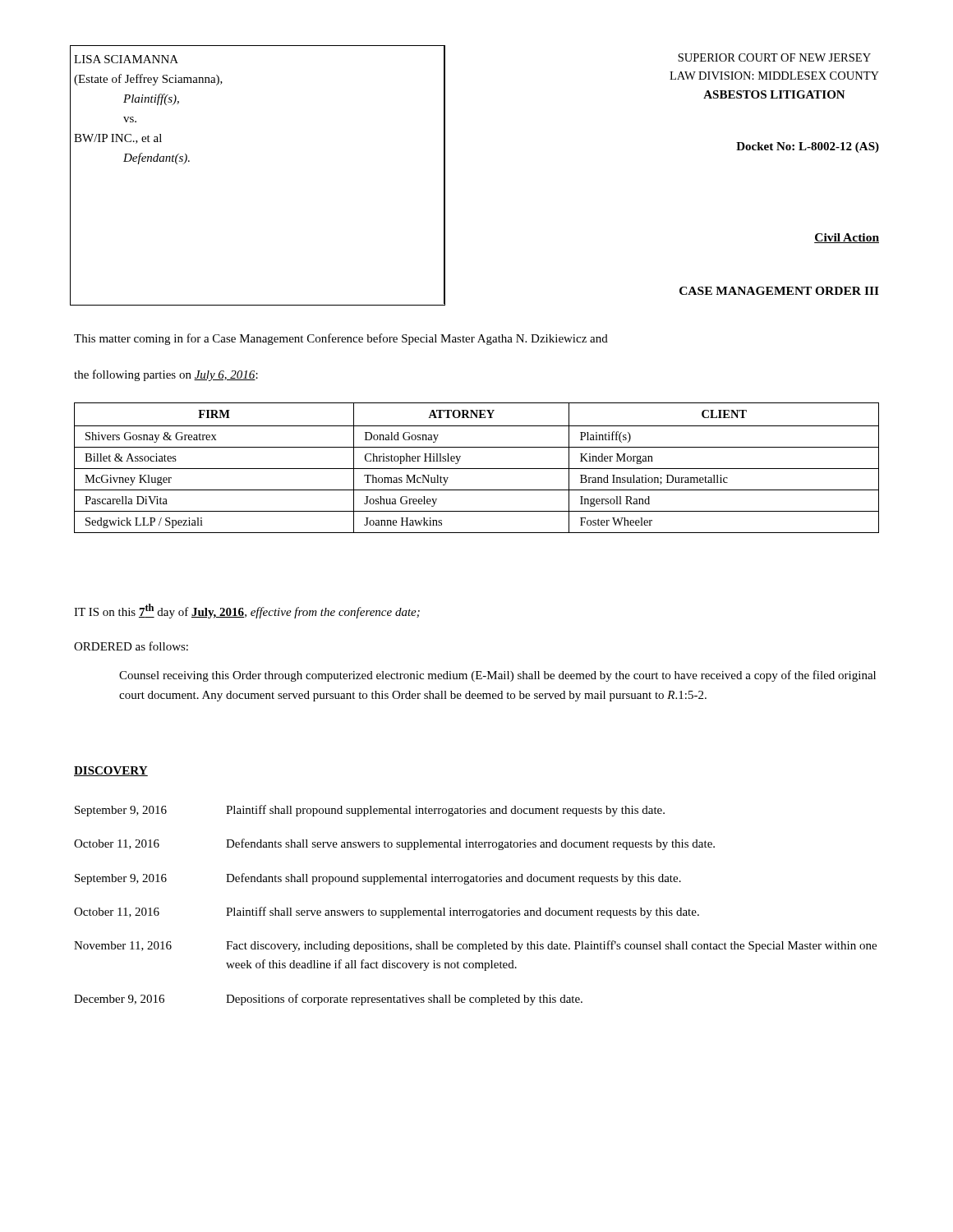Screen dimensions: 1232x953
Task: Click on the text block containing "Counsel receiving this Order through"
Action: [498, 685]
